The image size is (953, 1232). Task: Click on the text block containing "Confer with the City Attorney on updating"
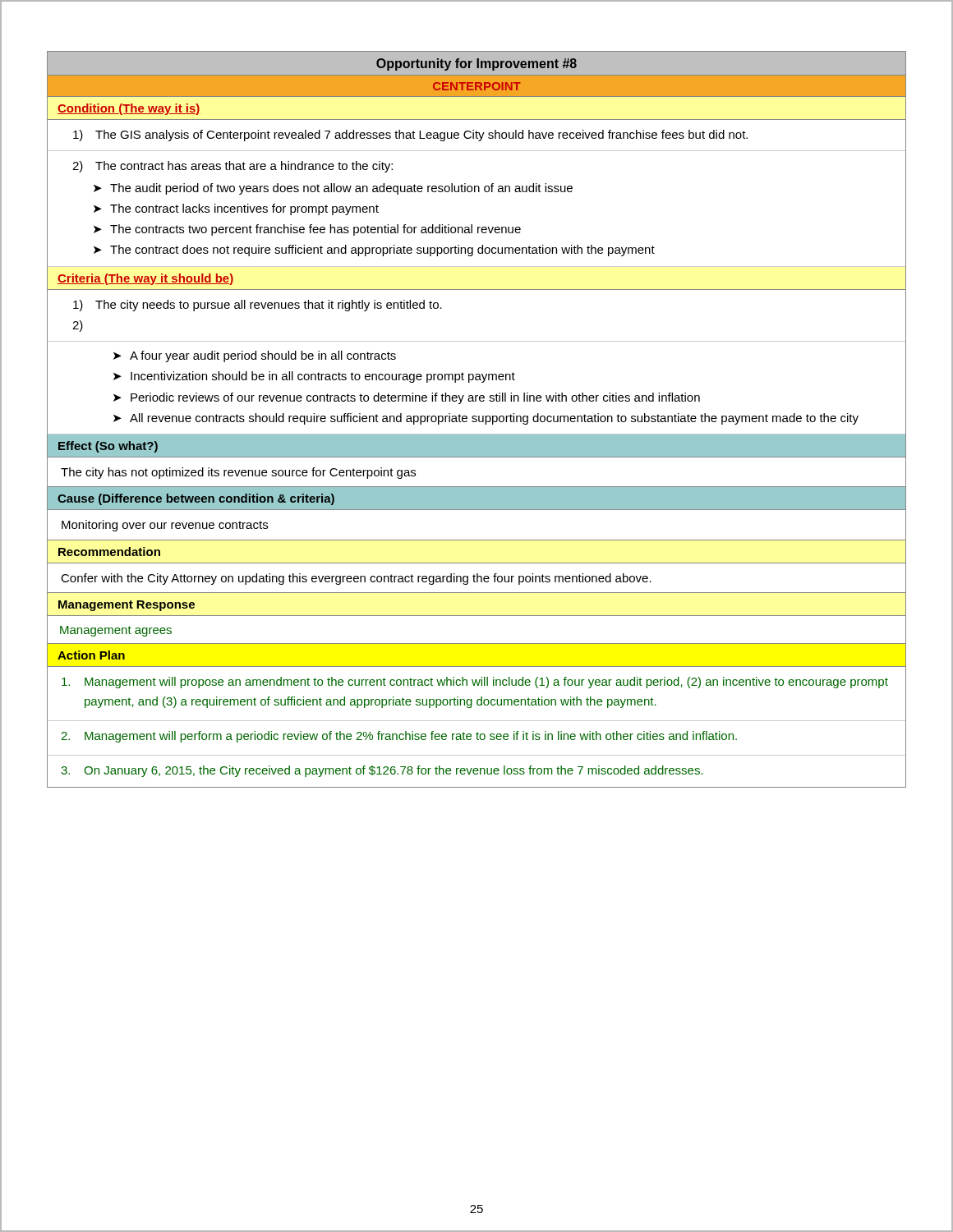[356, 577]
